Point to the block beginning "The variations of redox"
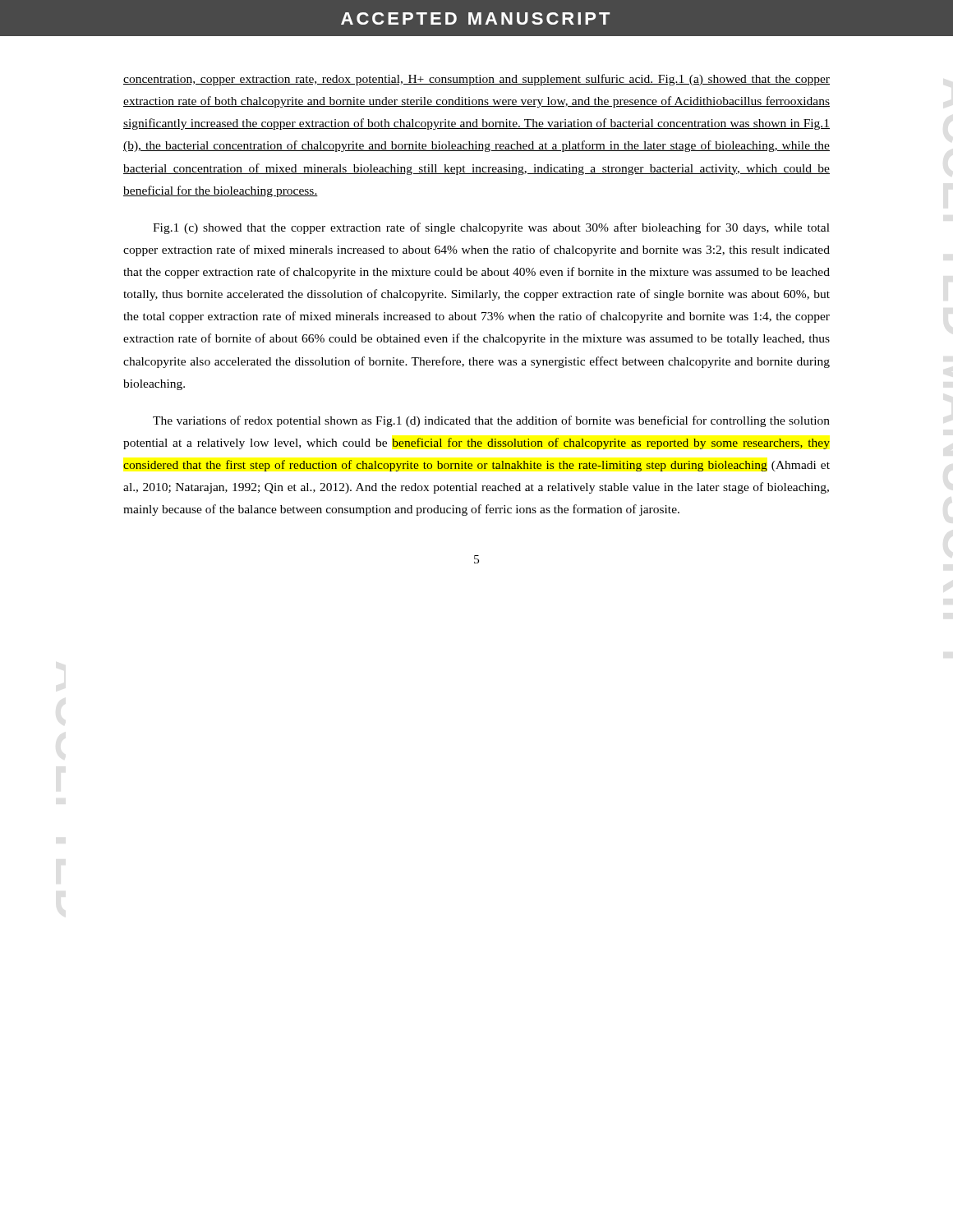Screen dimensions: 1232x953 point(476,464)
